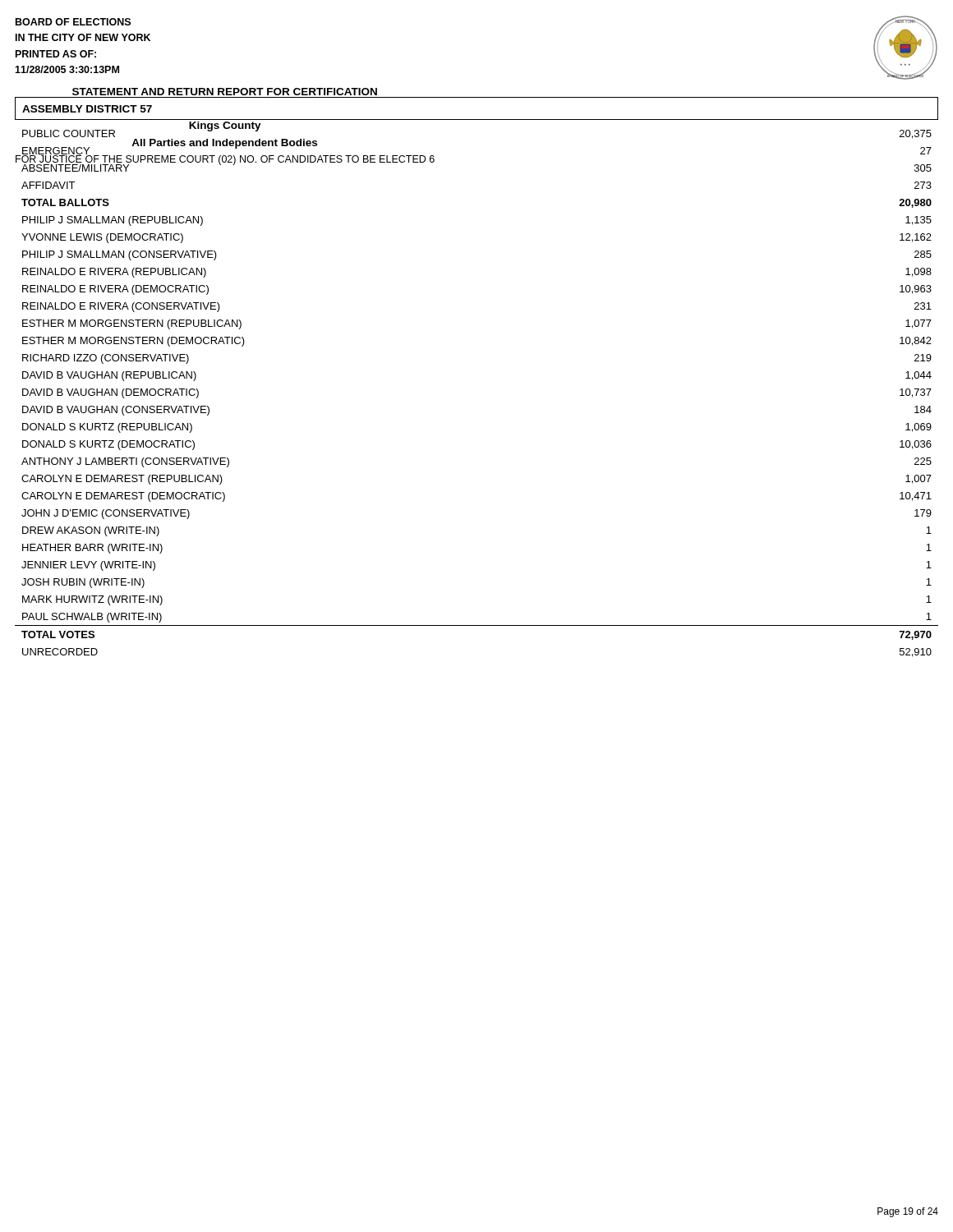Find "ASSEMBLY DISTRICT 57" on this page

point(87,109)
